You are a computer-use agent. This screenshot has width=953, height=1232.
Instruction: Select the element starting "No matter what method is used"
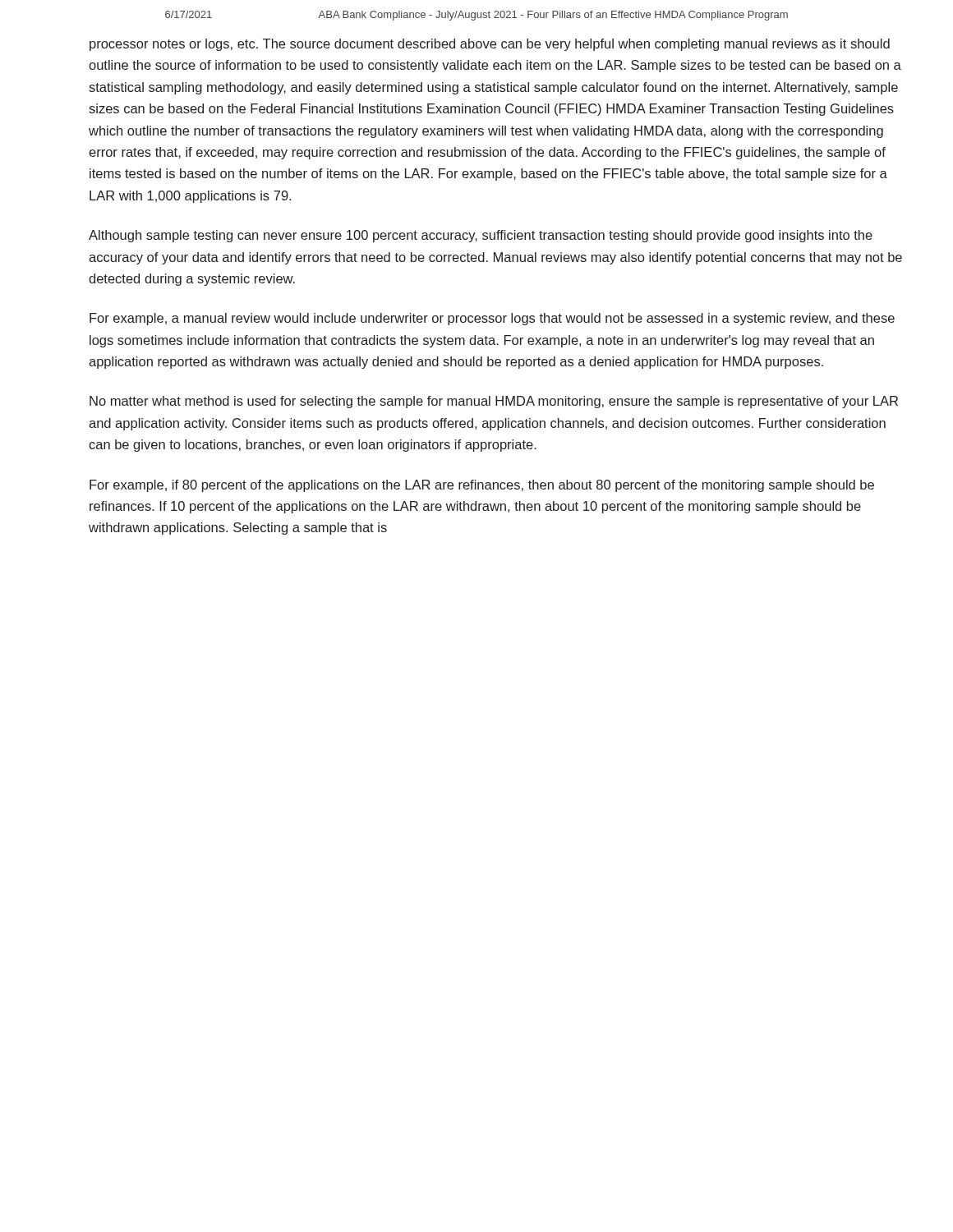pos(494,423)
